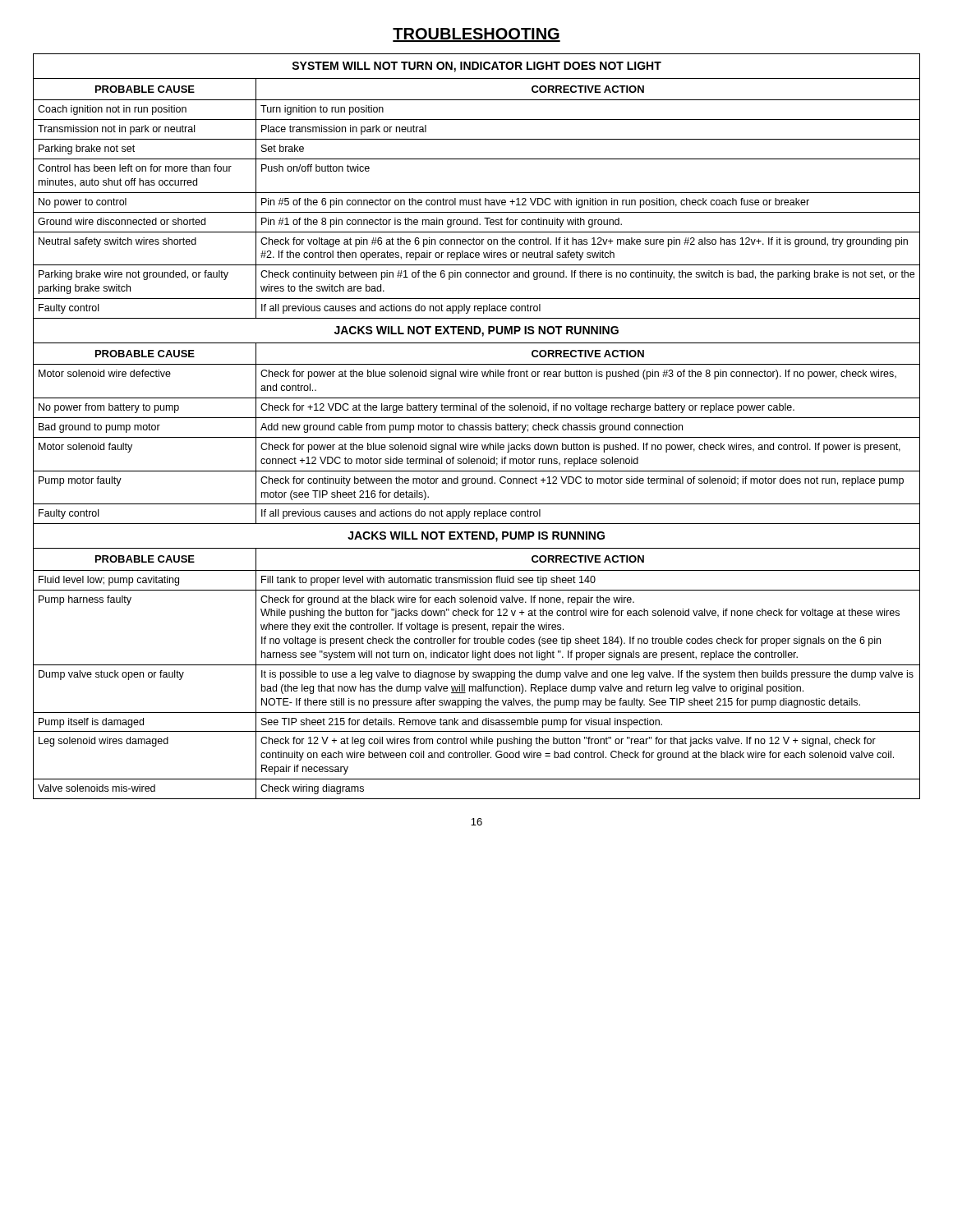Image resolution: width=953 pixels, height=1232 pixels.
Task: Locate the title
Action: tap(476, 34)
